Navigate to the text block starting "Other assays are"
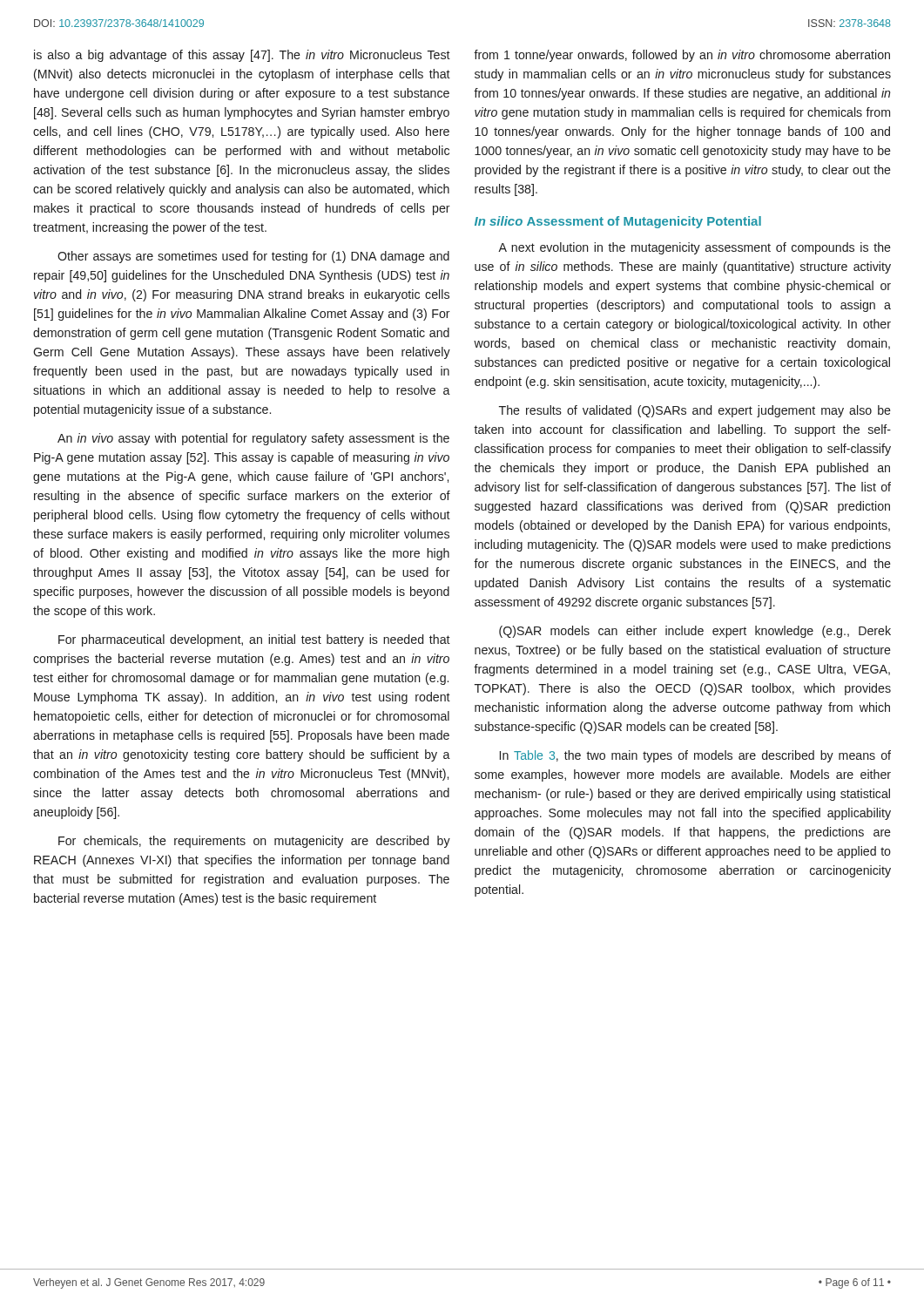924x1307 pixels. (241, 333)
